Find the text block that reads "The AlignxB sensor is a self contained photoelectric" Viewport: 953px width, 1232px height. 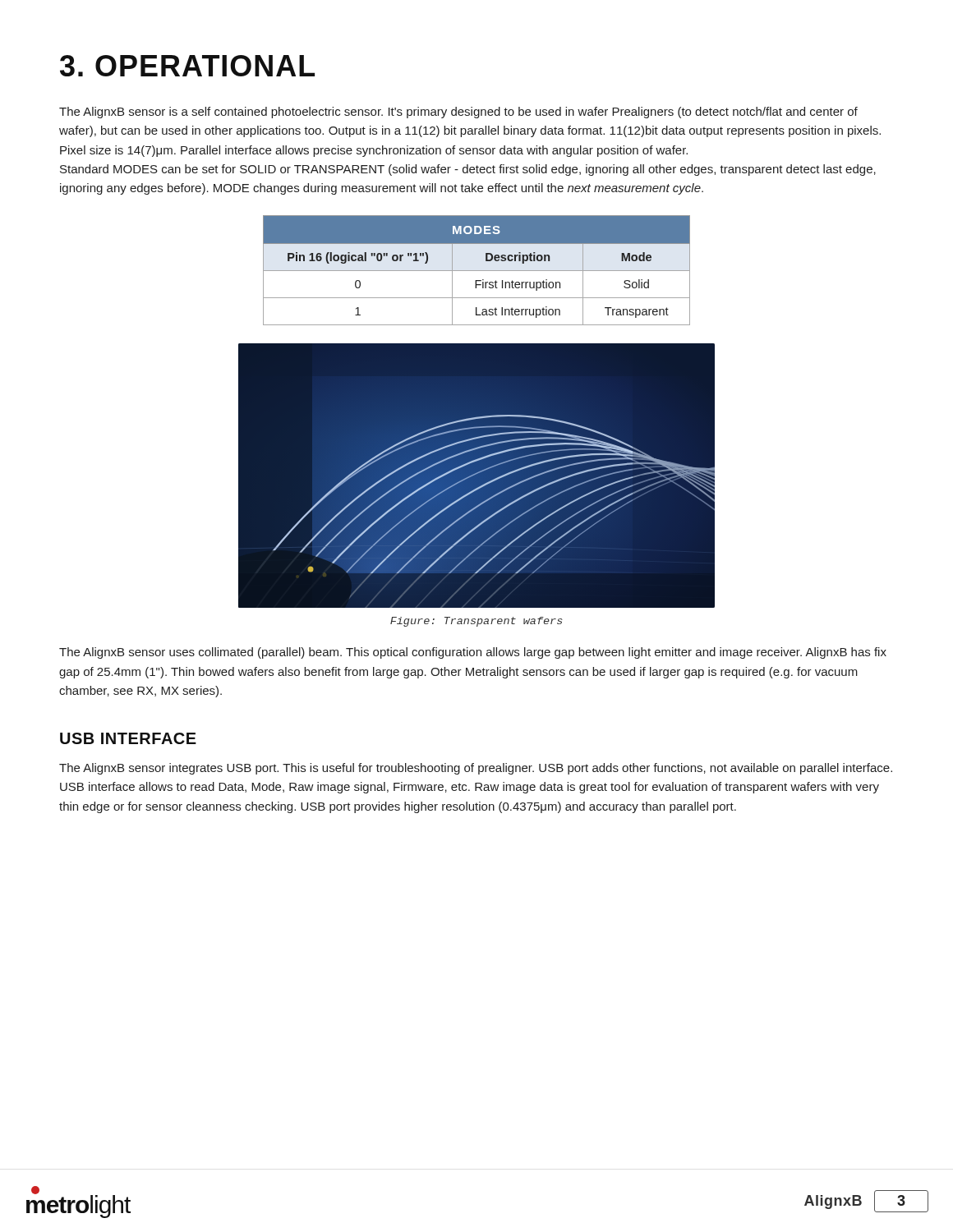(471, 150)
